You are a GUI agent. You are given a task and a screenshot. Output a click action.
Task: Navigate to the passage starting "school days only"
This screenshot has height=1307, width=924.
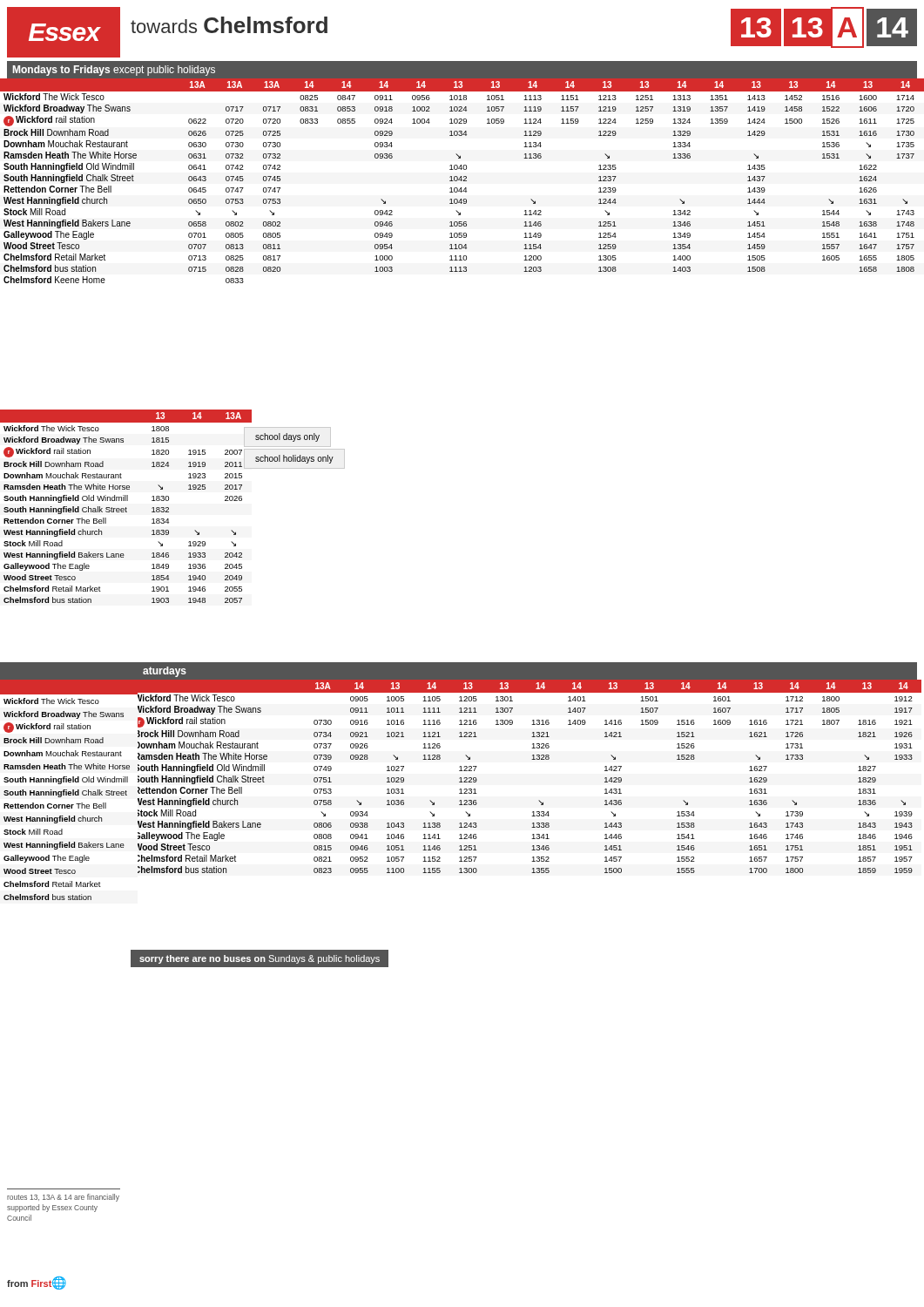[287, 437]
